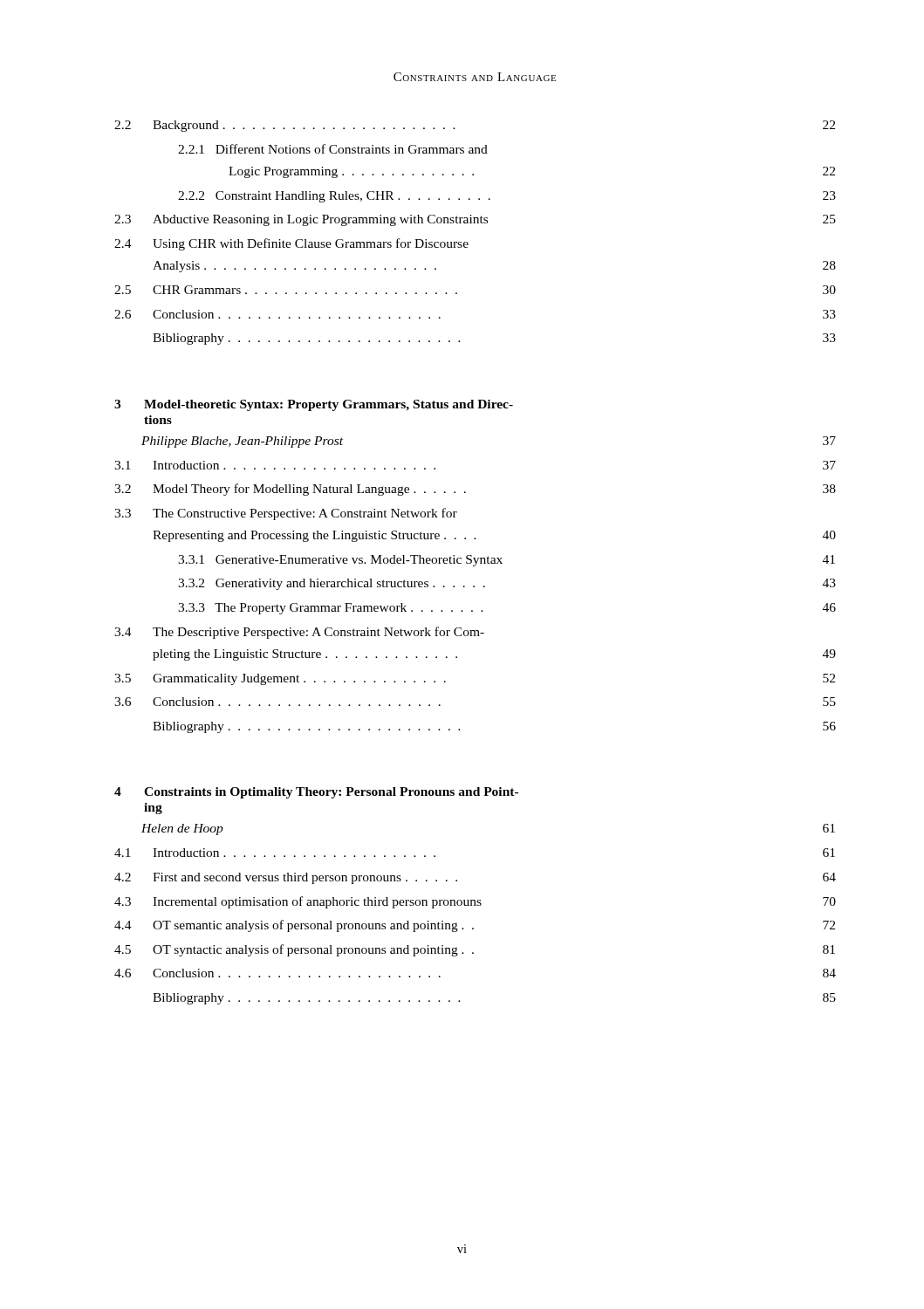
Task: Find the block on this page that starts "2.6 Conclusion . . . ."
Action: point(178,313)
